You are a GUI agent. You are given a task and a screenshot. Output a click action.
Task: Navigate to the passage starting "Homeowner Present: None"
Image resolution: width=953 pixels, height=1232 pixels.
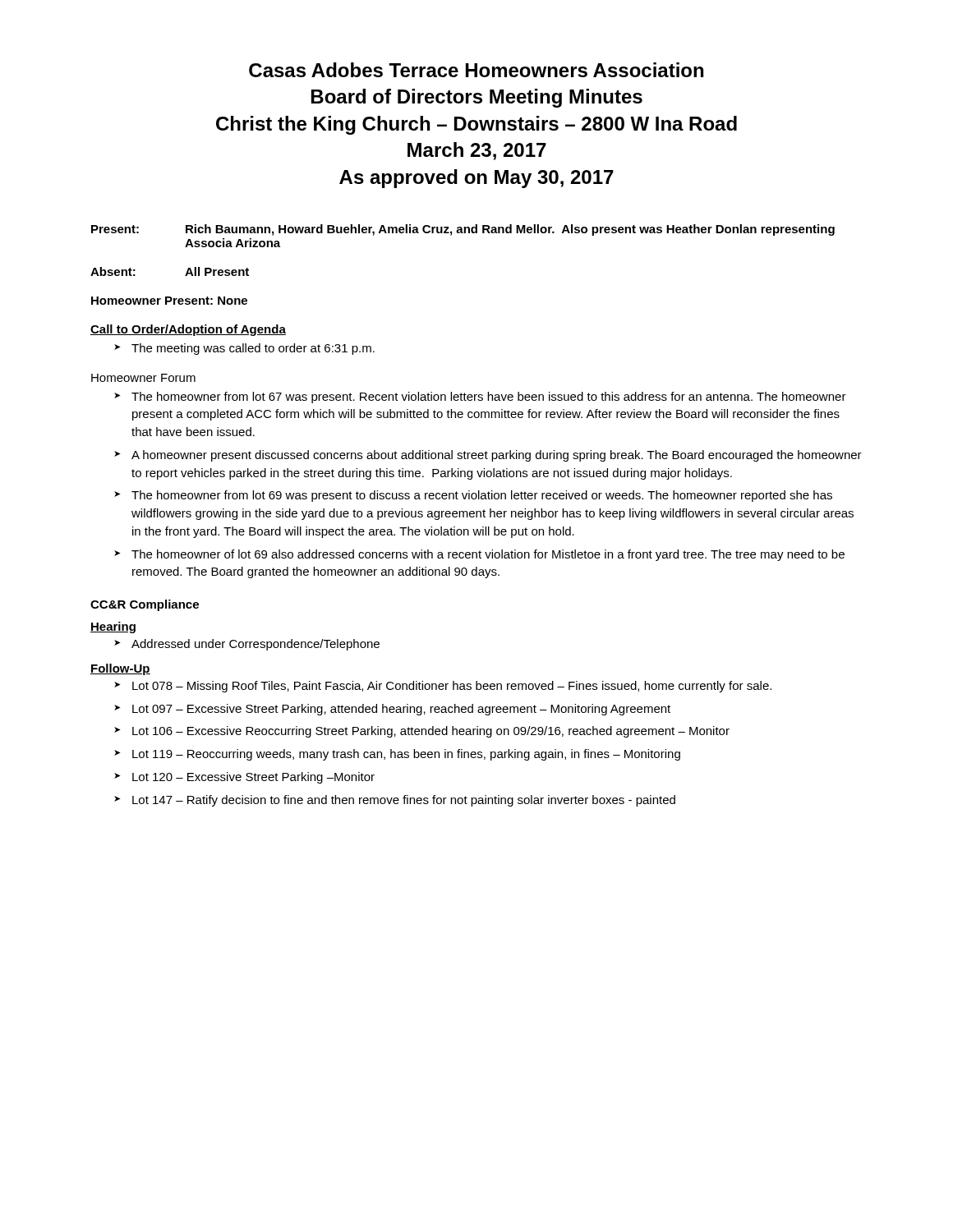(x=169, y=300)
